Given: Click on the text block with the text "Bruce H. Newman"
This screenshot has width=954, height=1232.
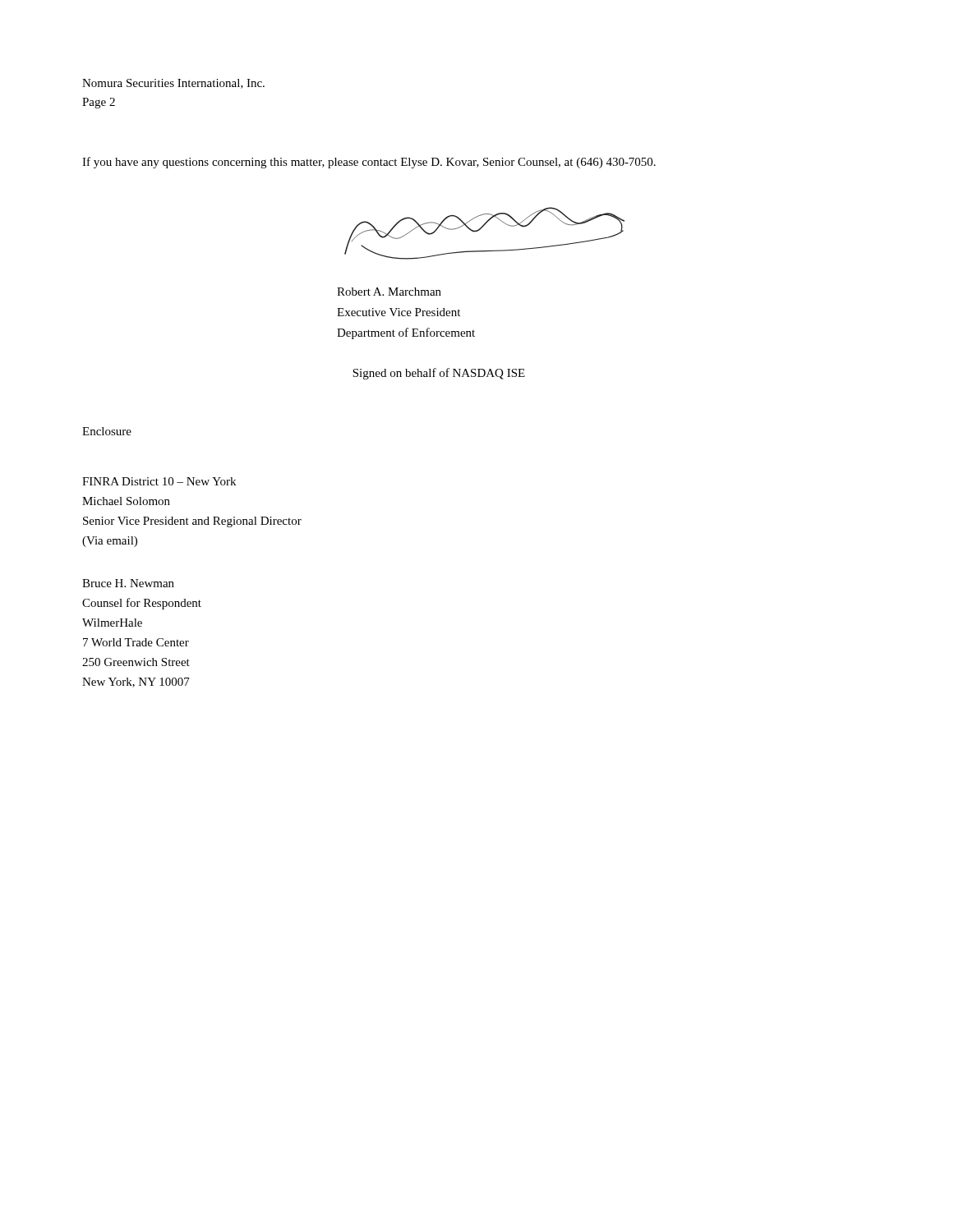Looking at the screenshot, I should (142, 632).
